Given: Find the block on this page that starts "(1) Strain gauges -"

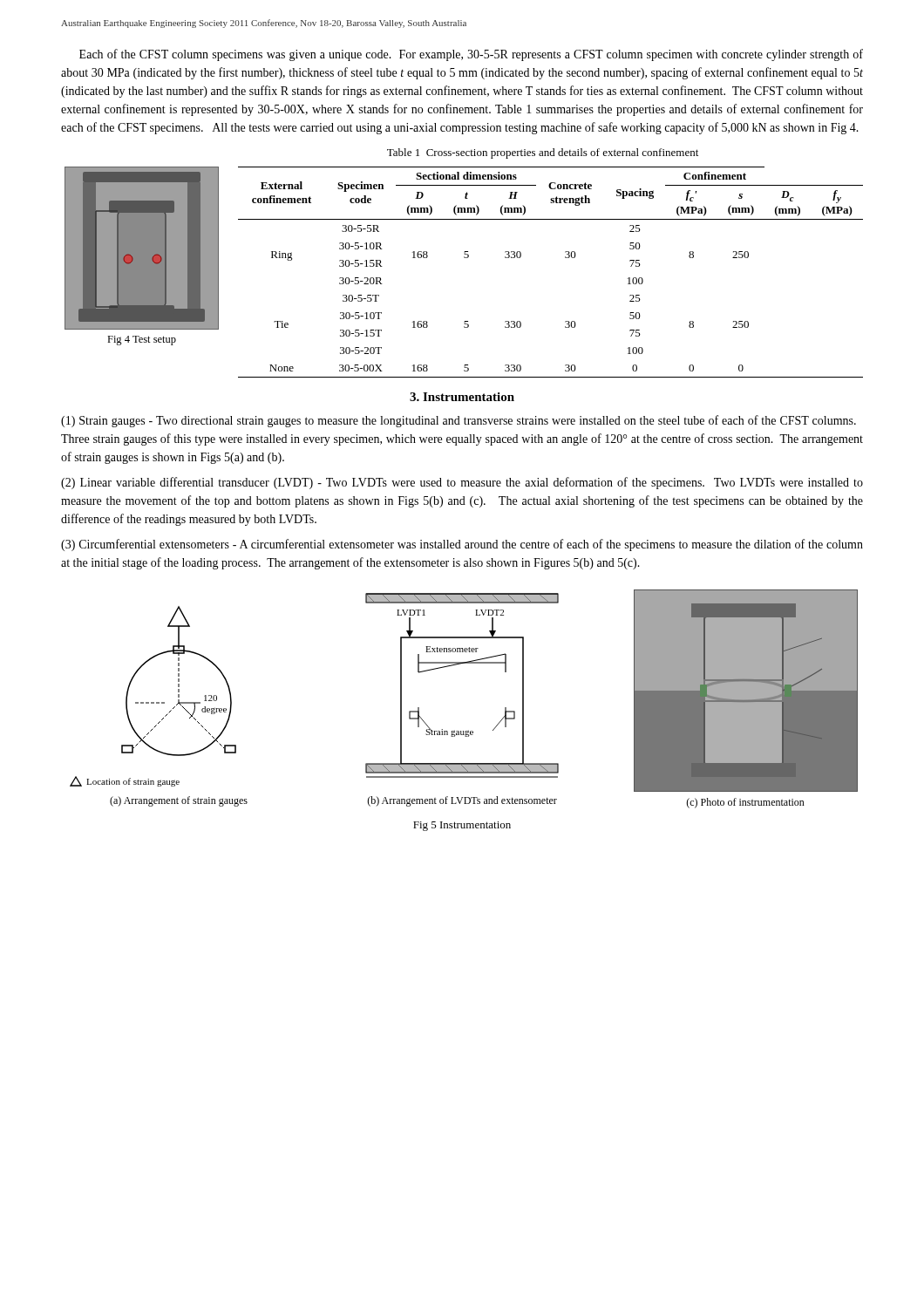Looking at the screenshot, I should coord(462,439).
